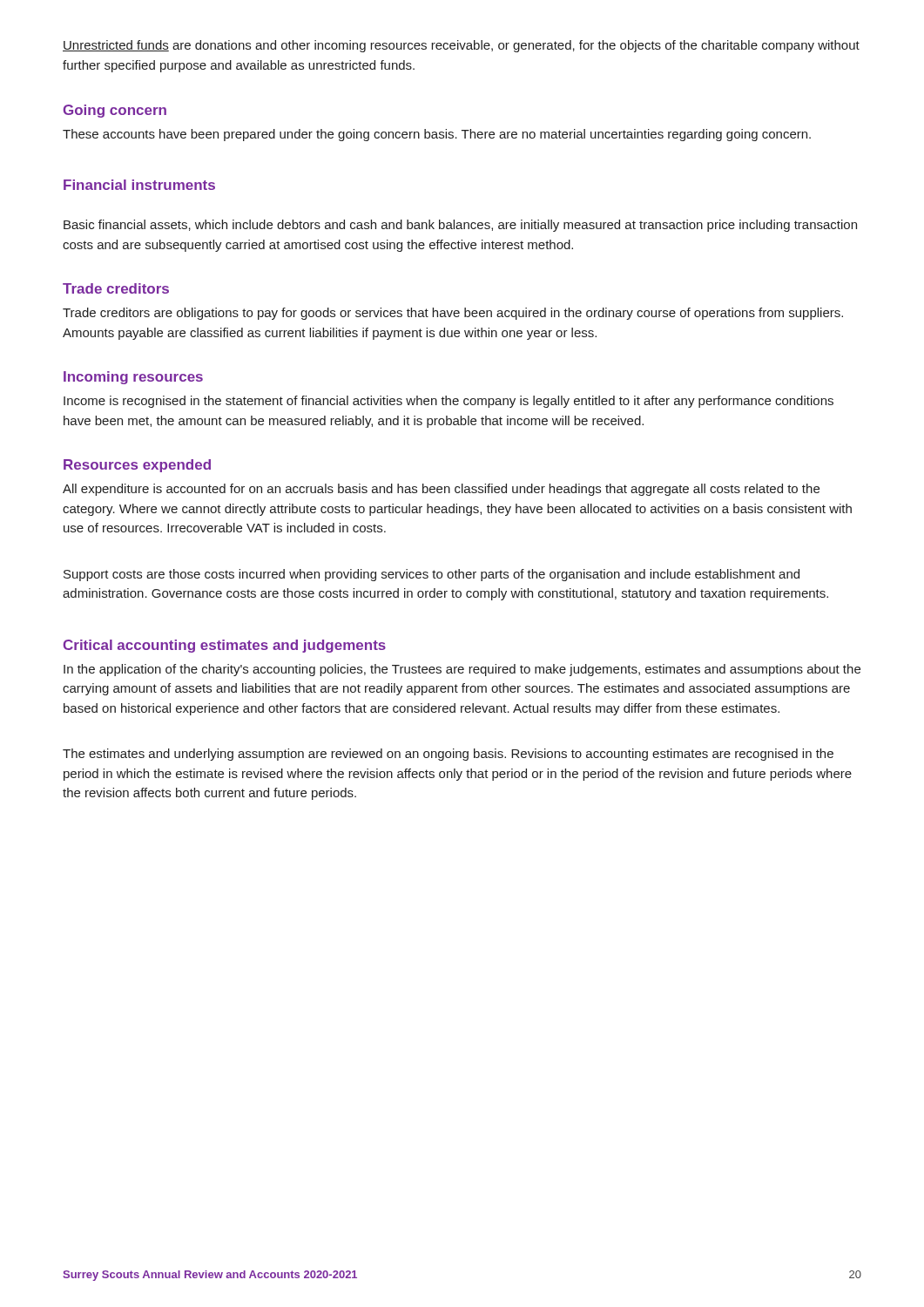Click on the section header that says "Financial instruments"
The image size is (924, 1307).
pos(139,185)
